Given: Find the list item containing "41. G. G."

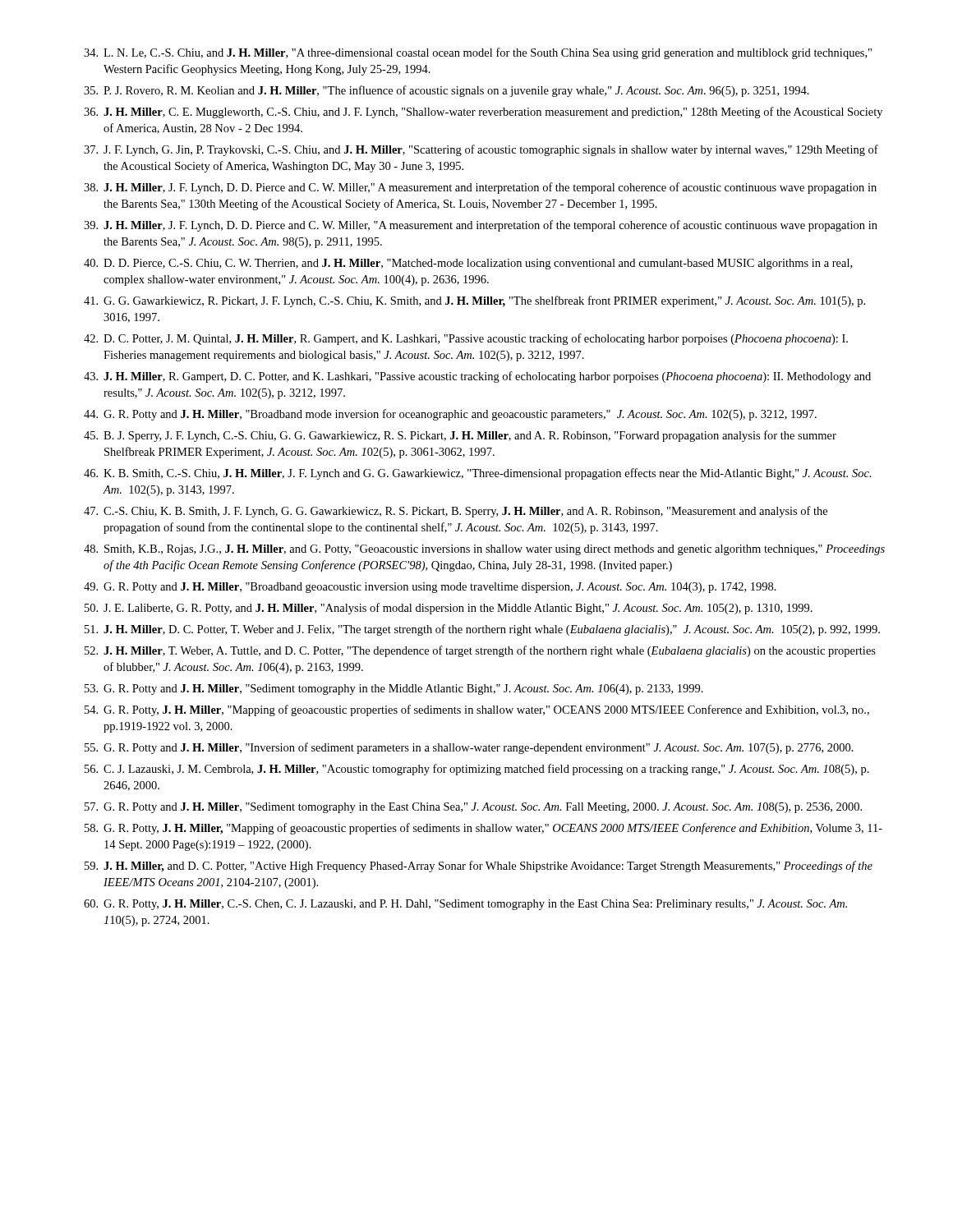Looking at the screenshot, I should (476, 309).
